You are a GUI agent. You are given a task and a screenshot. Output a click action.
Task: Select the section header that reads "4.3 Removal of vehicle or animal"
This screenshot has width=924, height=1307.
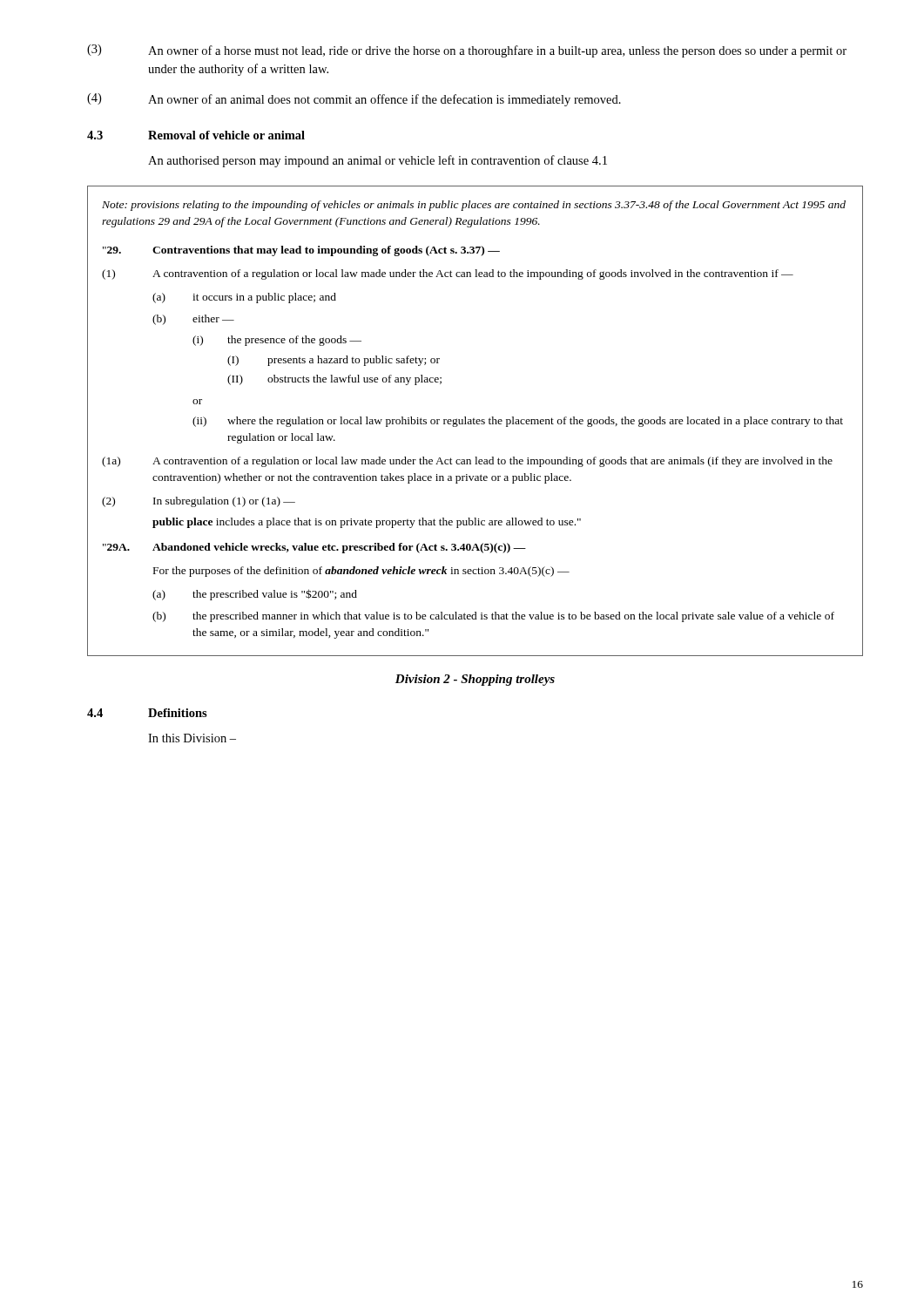(x=196, y=136)
